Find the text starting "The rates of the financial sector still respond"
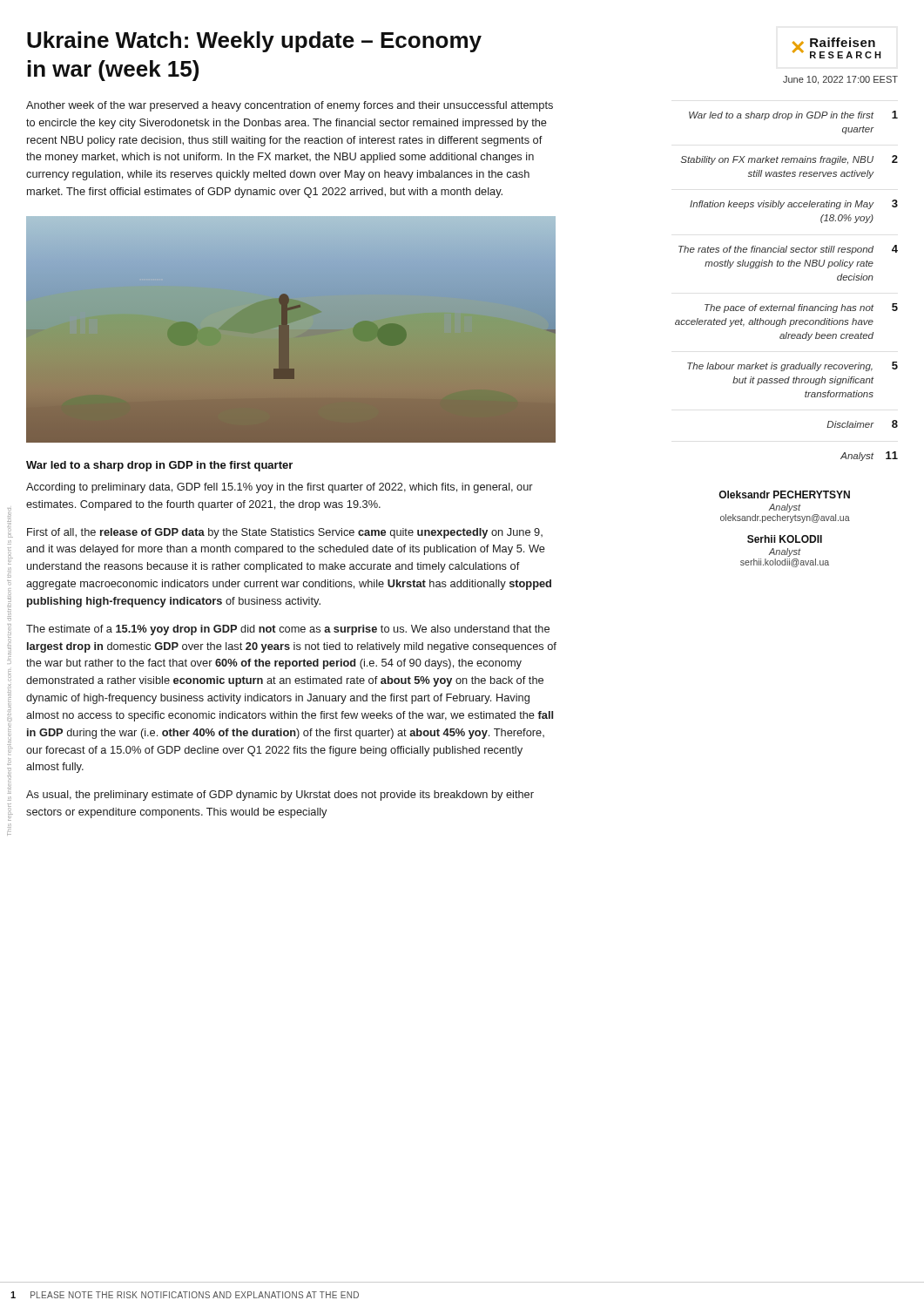The image size is (924, 1307). tap(785, 263)
